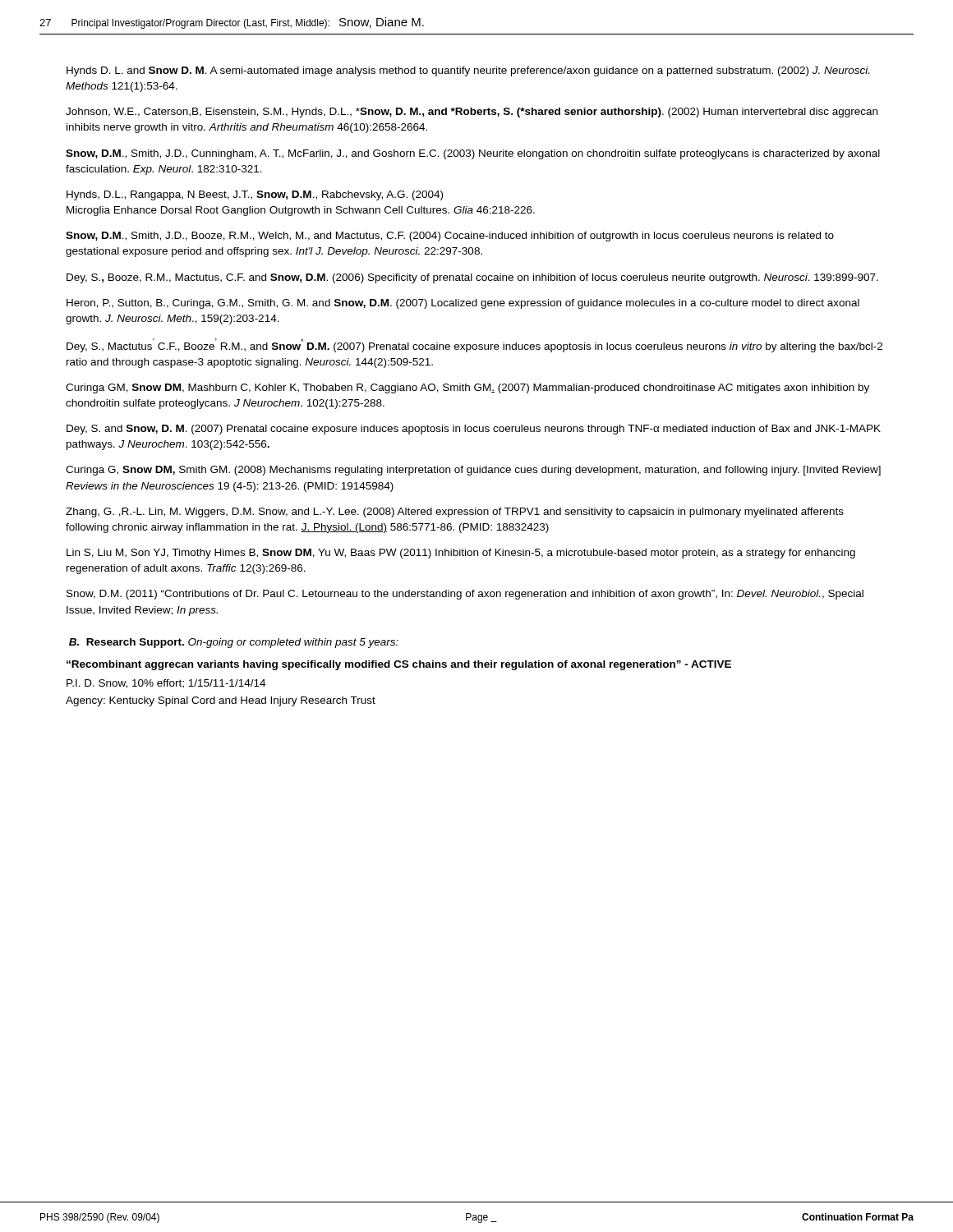
Task: Locate the text block starting "Agency: Kentucky Spinal Cord and Head Injury"
Action: [220, 700]
